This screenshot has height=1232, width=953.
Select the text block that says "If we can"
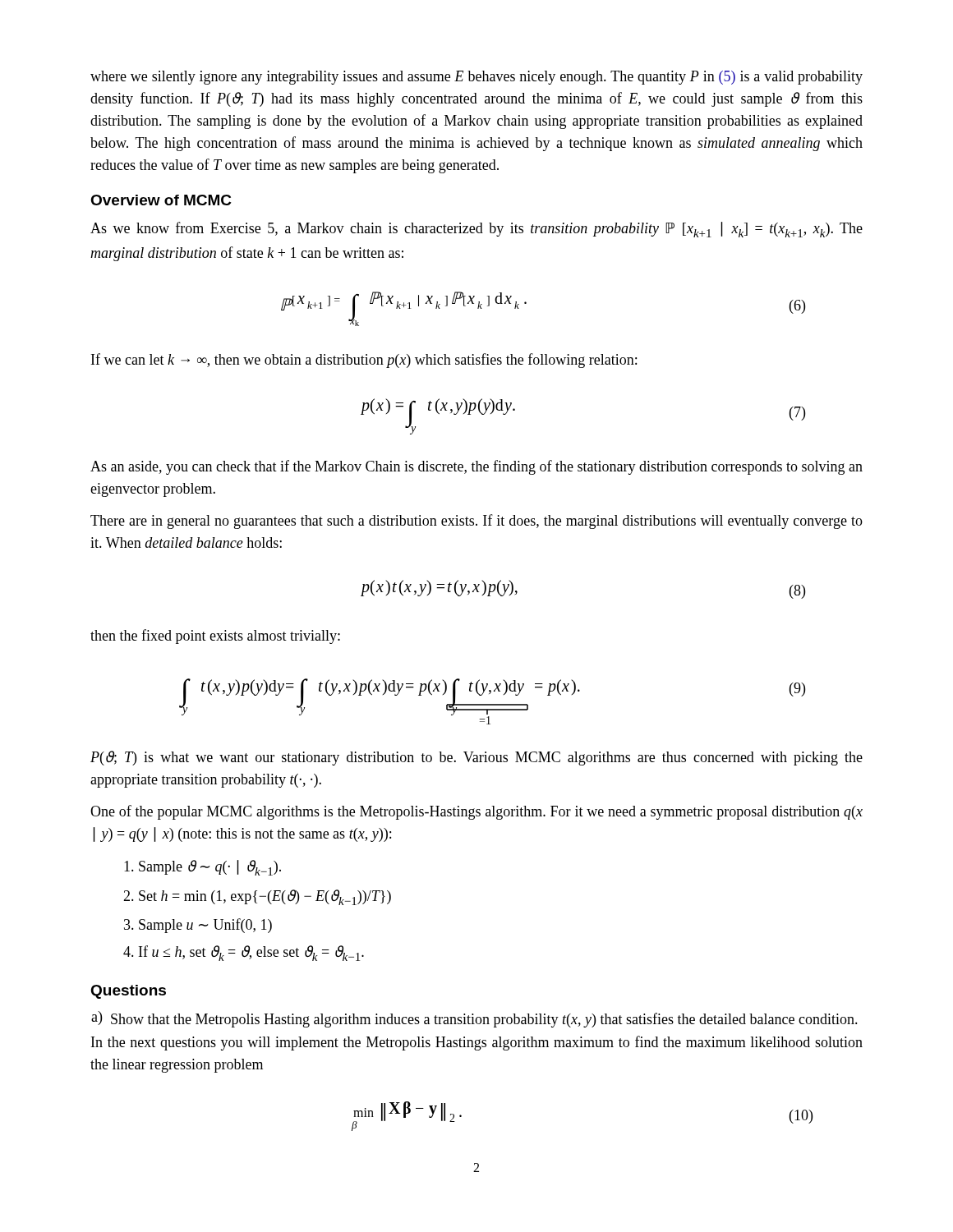pyautogui.click(x=476, y=360)
